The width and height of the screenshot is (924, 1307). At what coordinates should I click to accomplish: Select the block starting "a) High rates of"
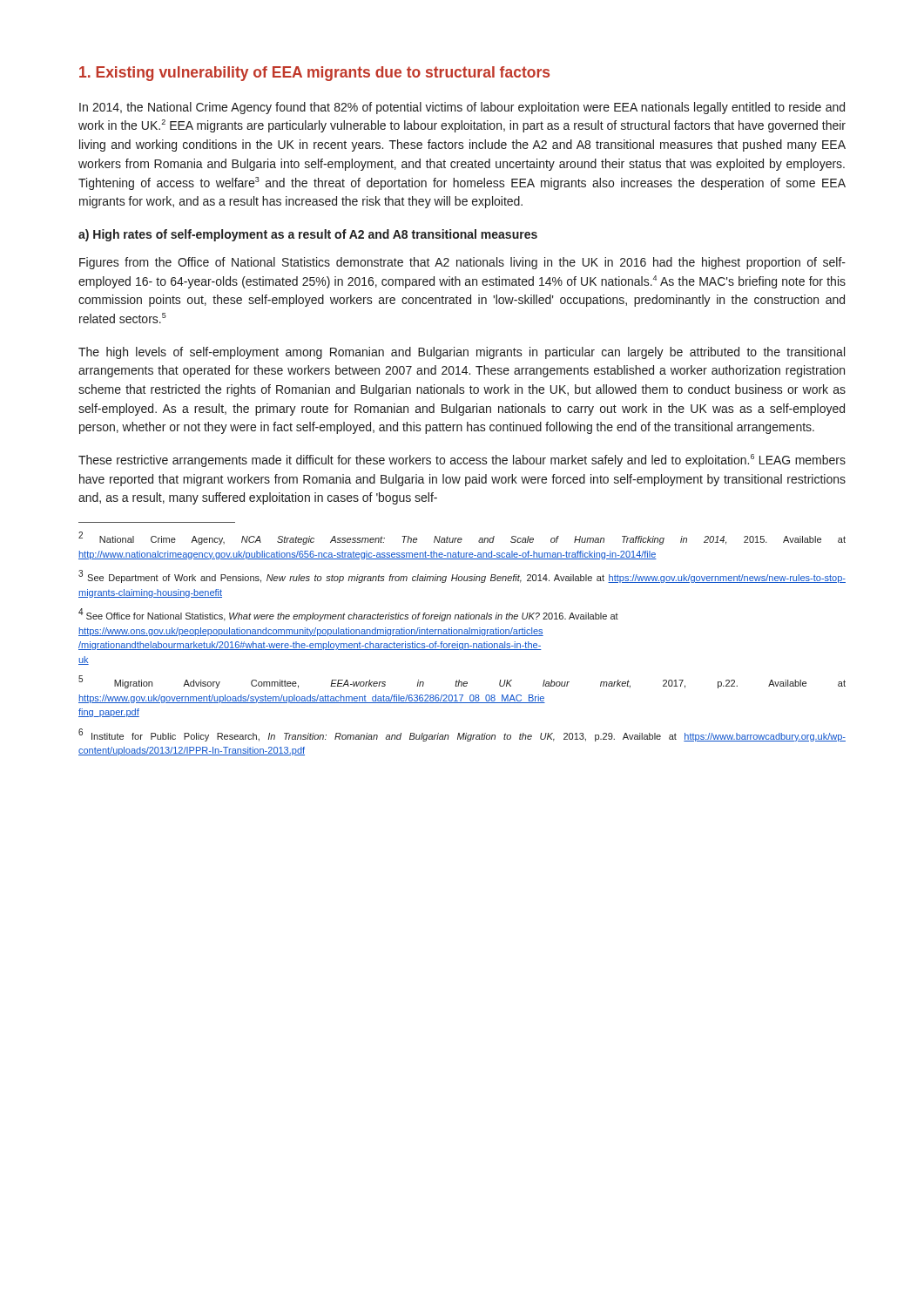point(462,234)
